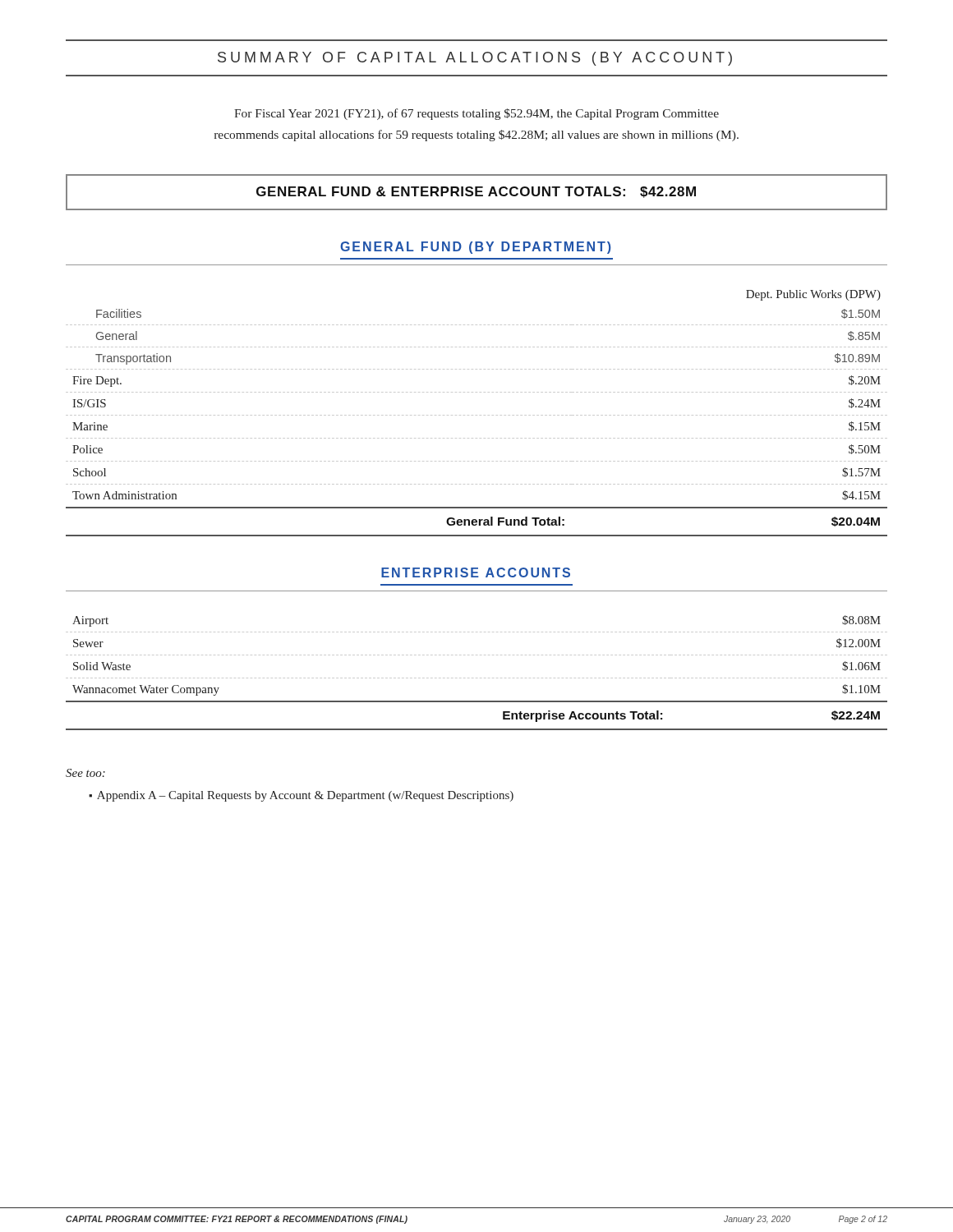Find the block on this page that starts "For Fiscal Year 2021 (FY21), of 67"
The image size is (953, 1232).
[x=476, y=123]
